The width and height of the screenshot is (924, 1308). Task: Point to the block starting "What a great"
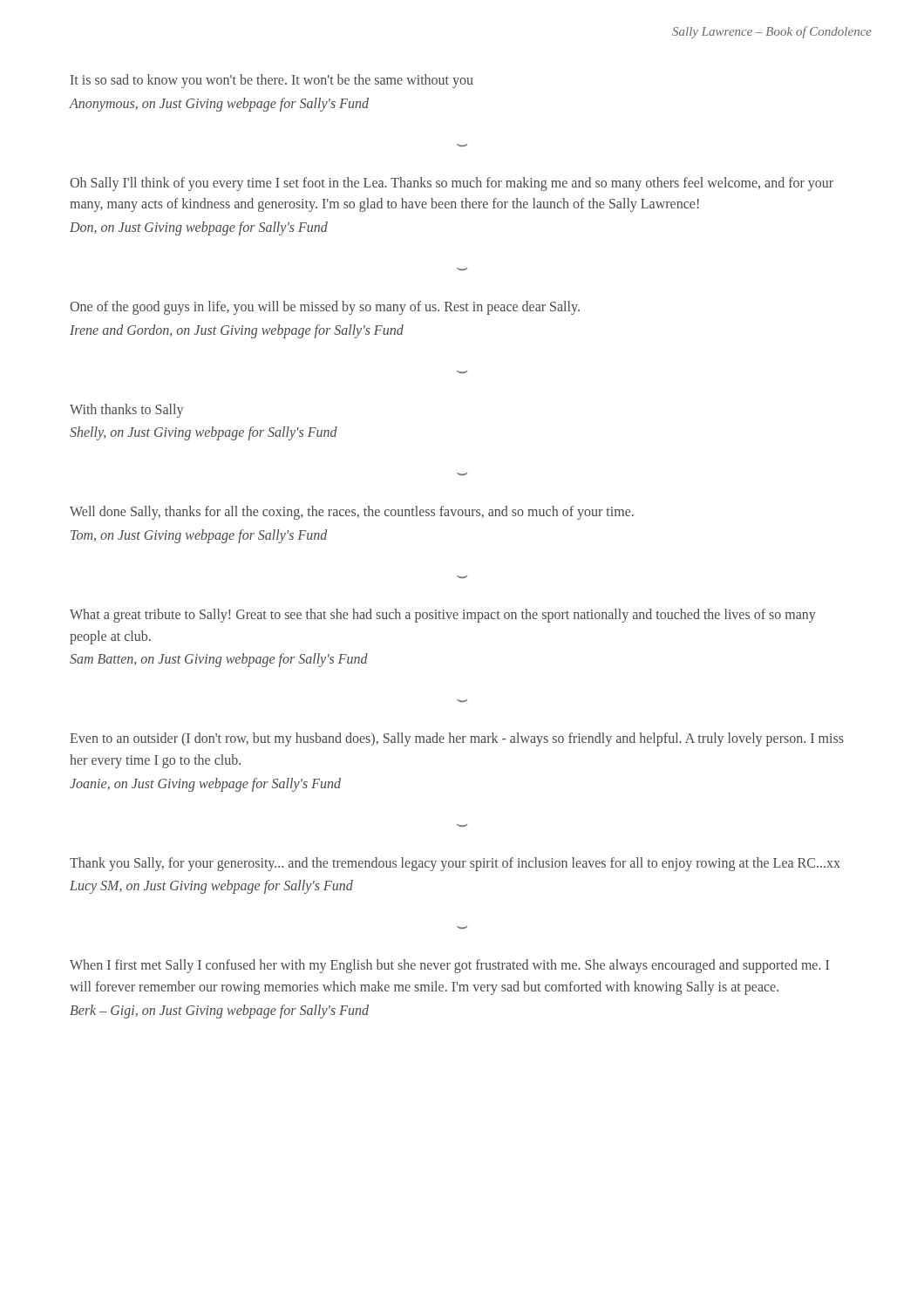point(443,616)
